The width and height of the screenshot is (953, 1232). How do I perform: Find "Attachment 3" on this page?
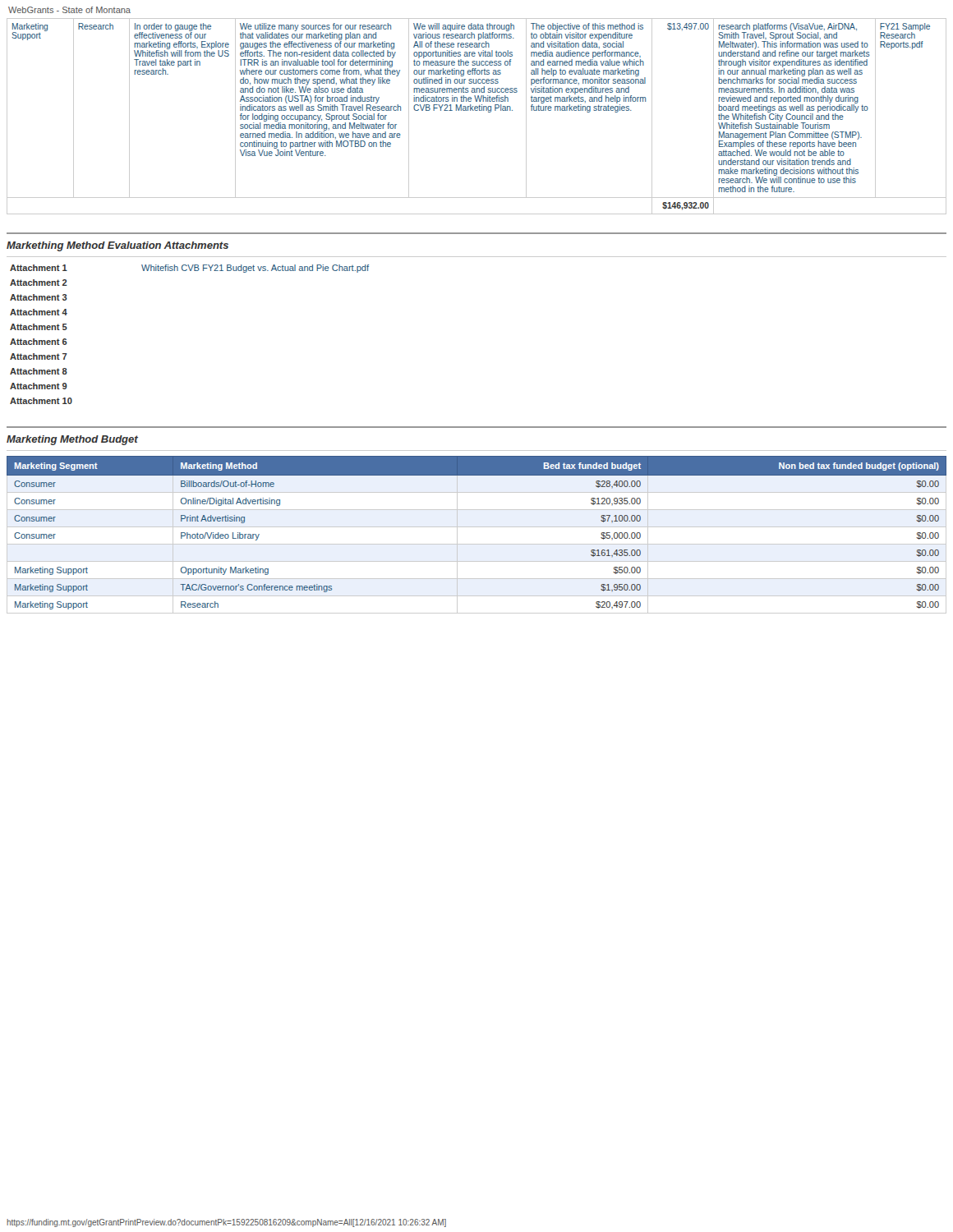[x=76, y=297]
